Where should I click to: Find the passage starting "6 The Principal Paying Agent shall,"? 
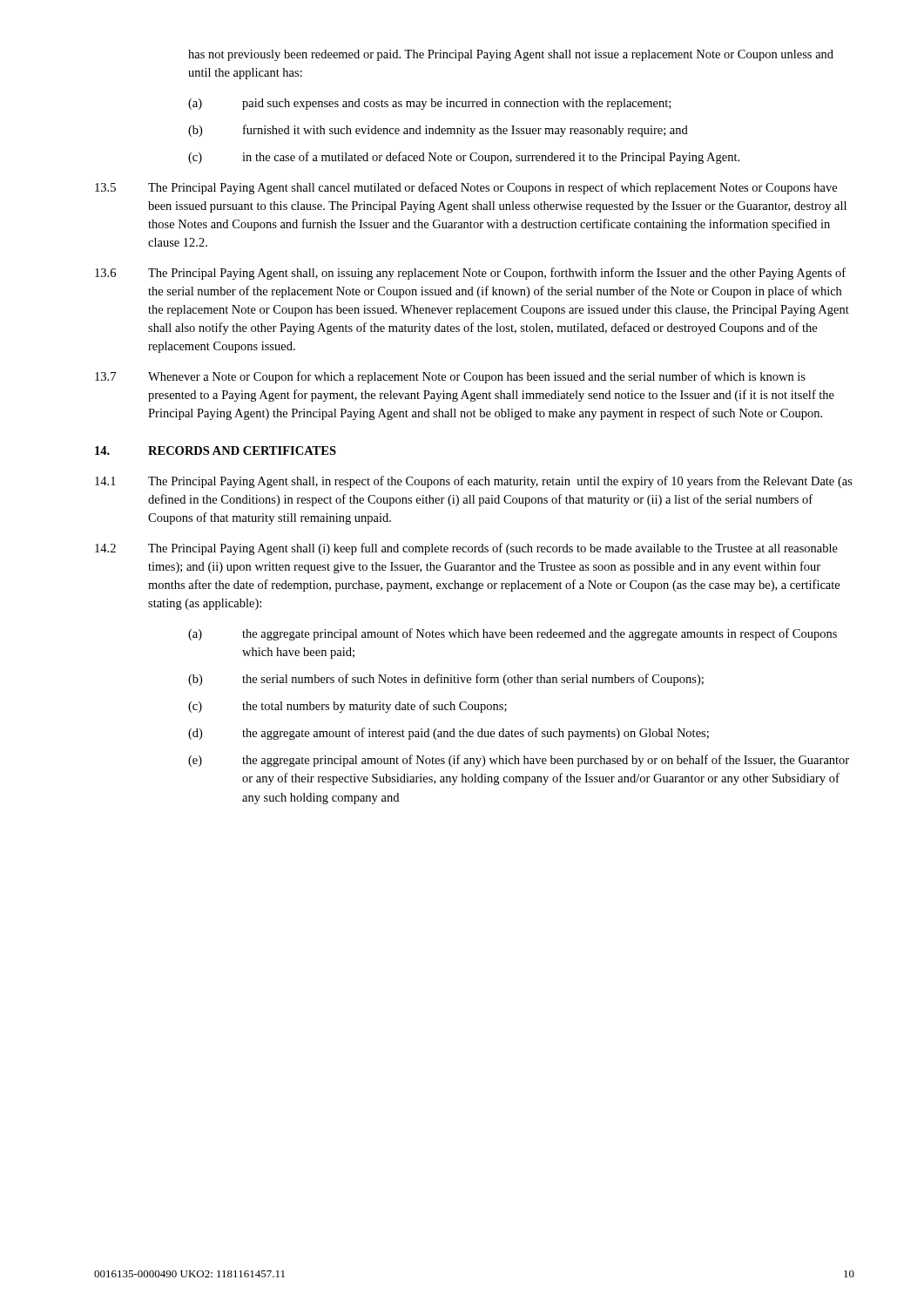click(x=474, y=310)
